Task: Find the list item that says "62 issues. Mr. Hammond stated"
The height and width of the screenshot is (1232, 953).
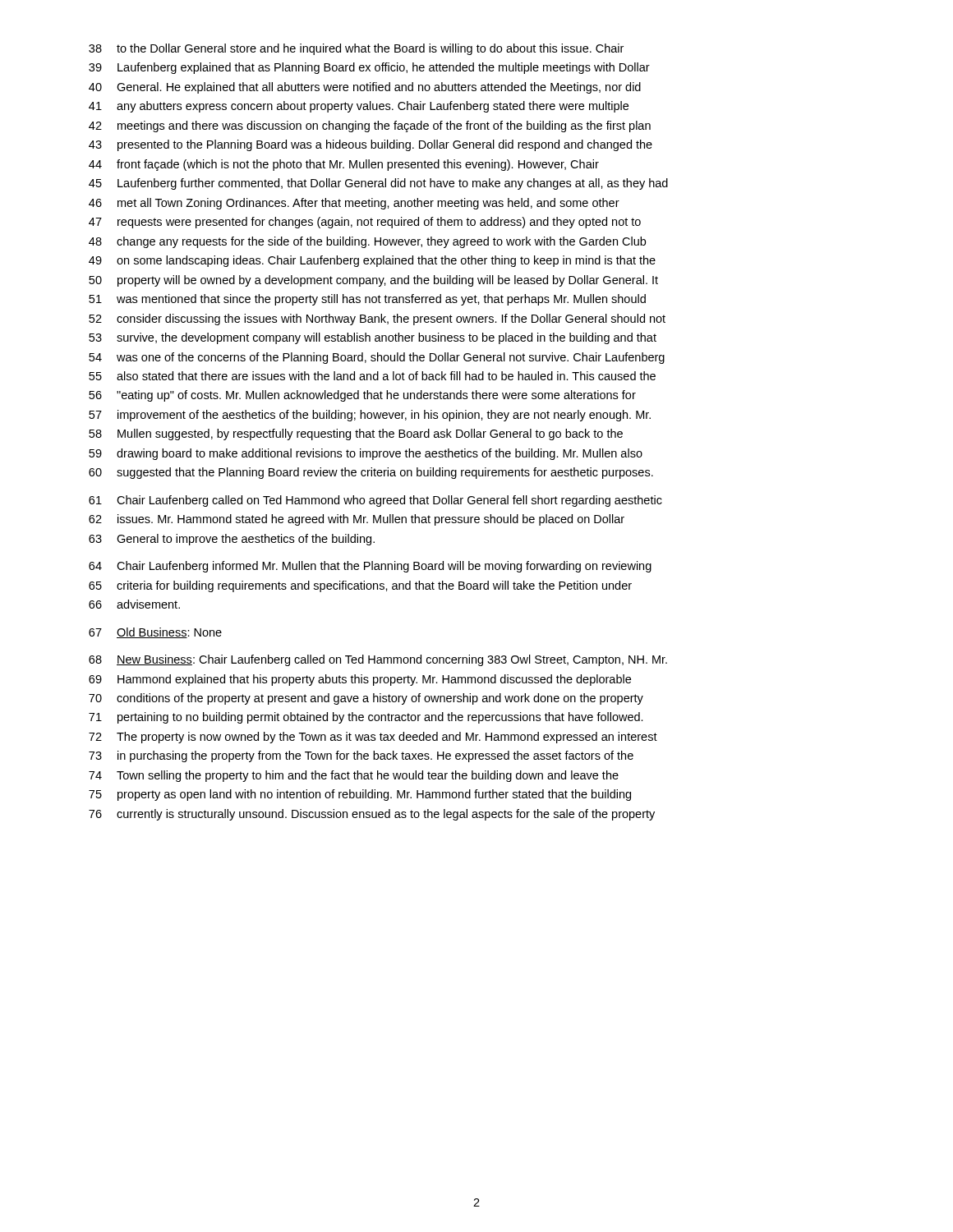Action: (x=476, y=519)
